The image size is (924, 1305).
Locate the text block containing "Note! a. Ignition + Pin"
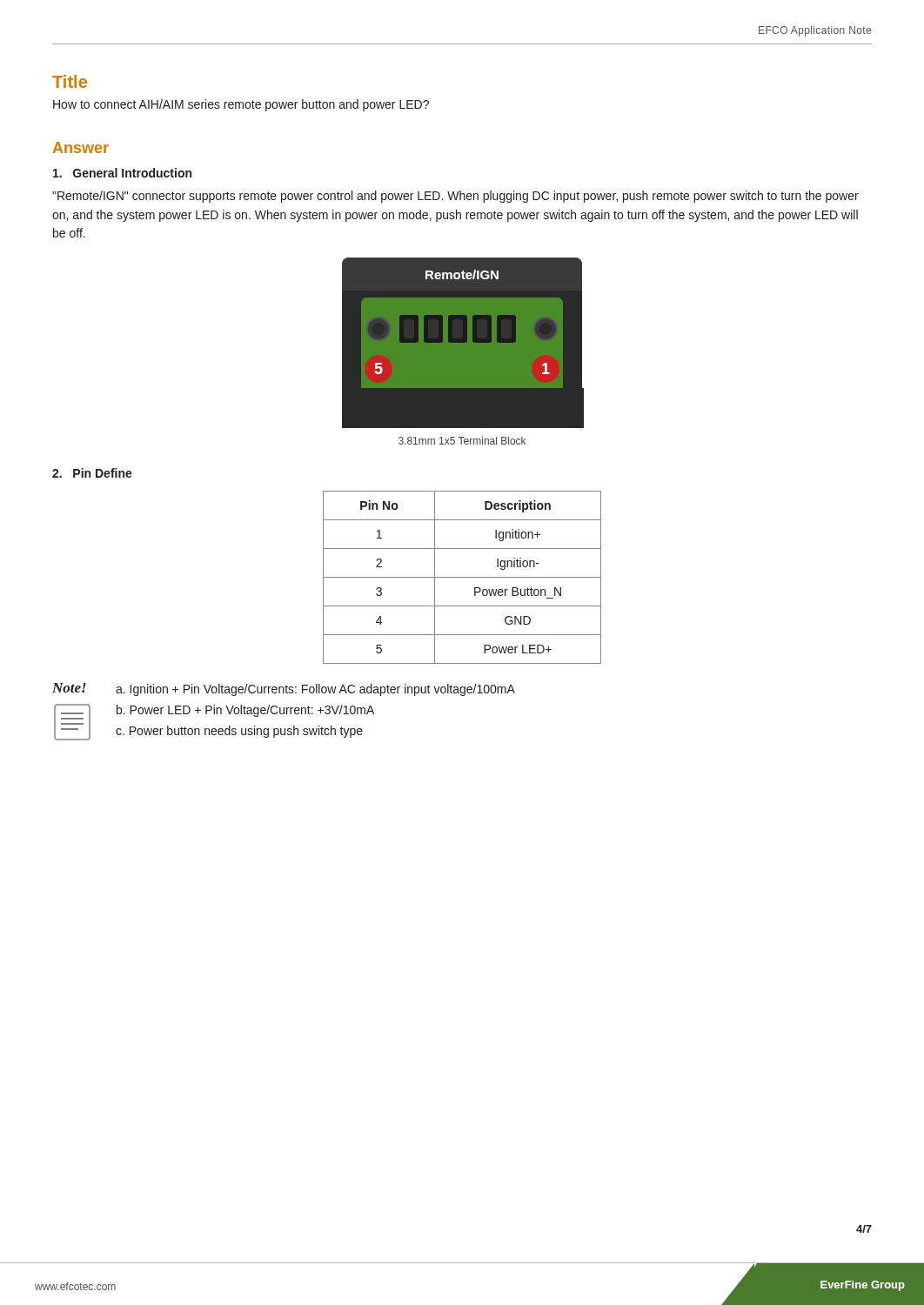click(284, 712)
